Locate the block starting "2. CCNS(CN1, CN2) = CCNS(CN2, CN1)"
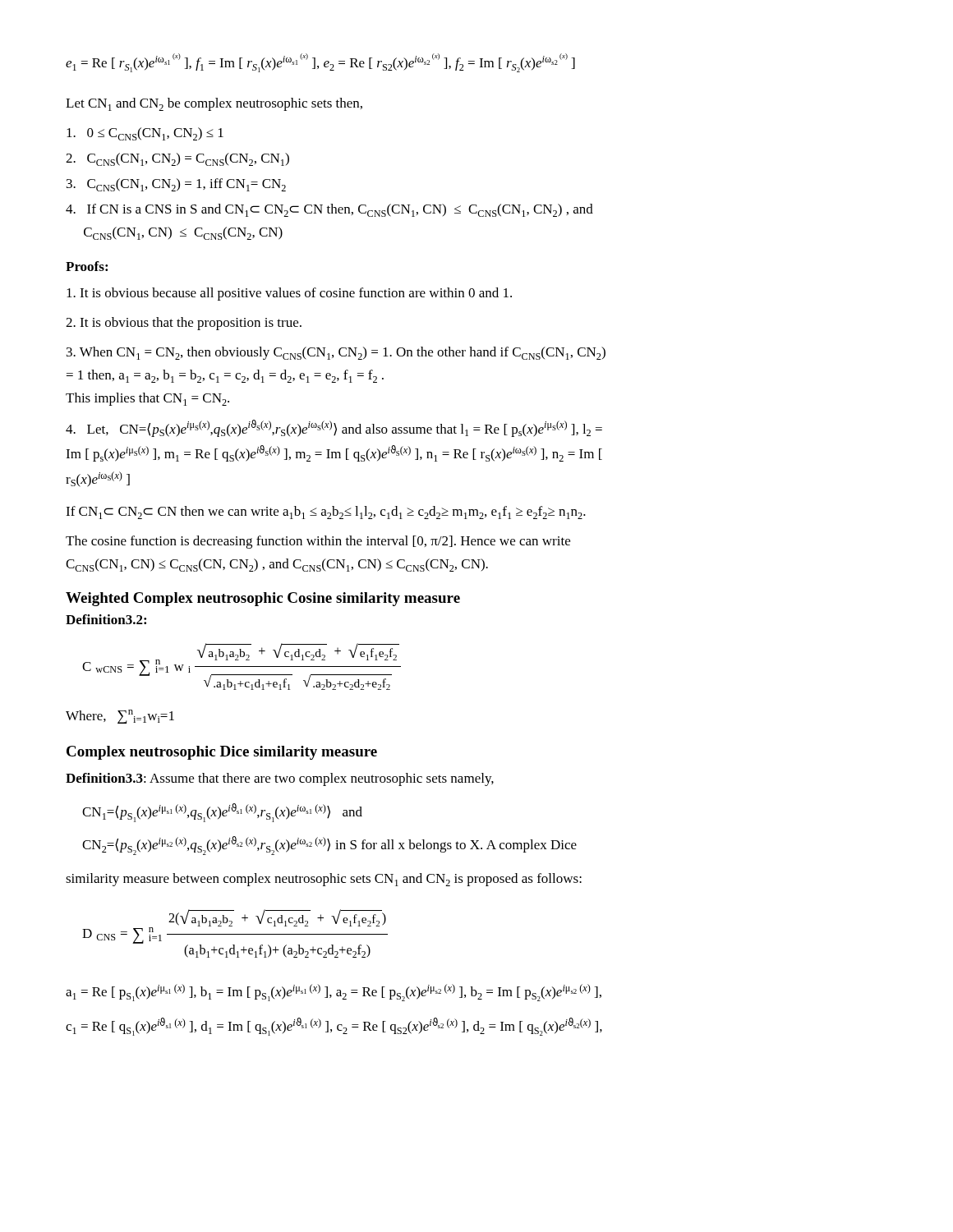The height and width of the screenshot is (1232, 953). tap(178, 159)
